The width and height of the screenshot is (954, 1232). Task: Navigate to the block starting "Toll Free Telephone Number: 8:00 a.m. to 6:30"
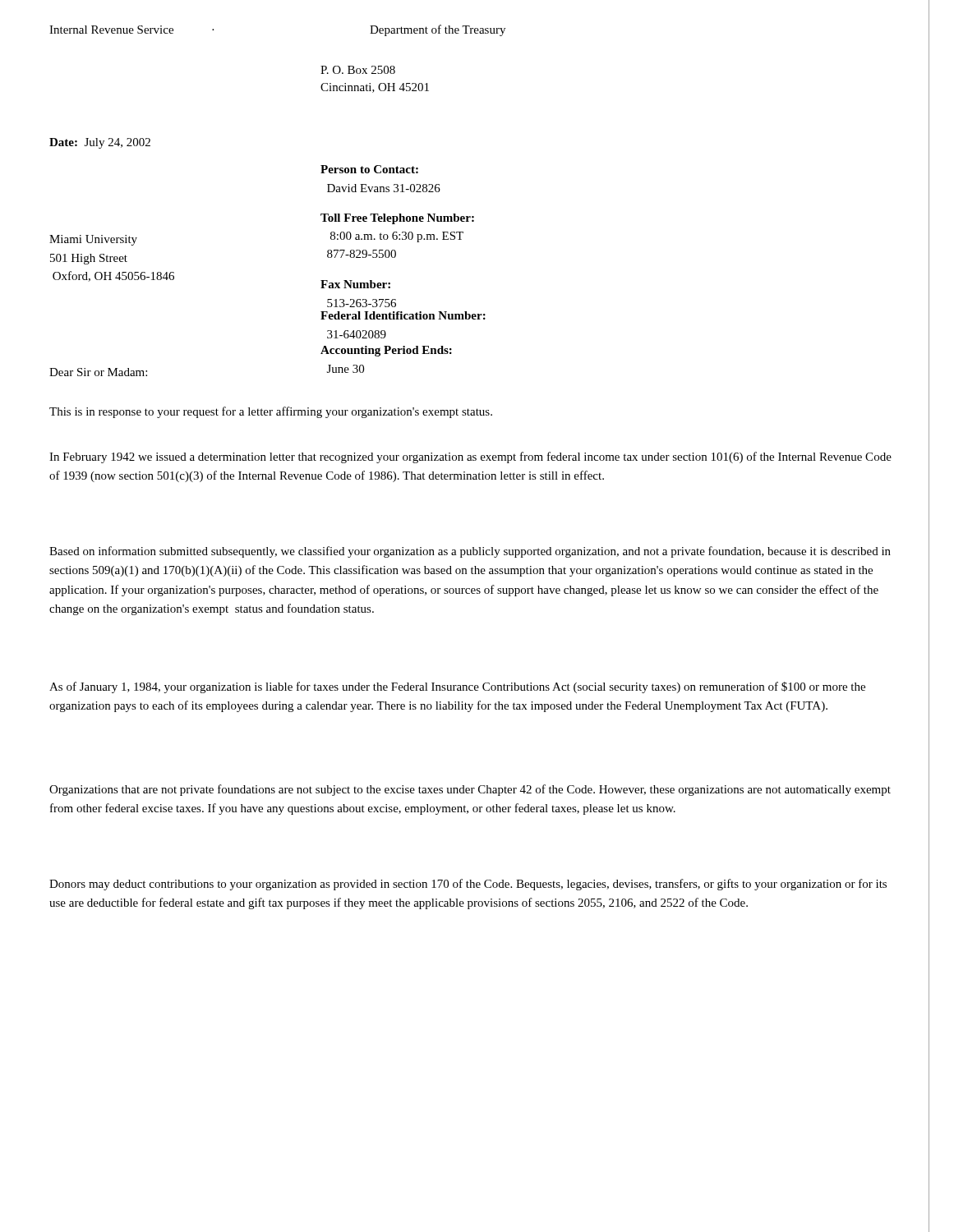[x=398, y=235]
